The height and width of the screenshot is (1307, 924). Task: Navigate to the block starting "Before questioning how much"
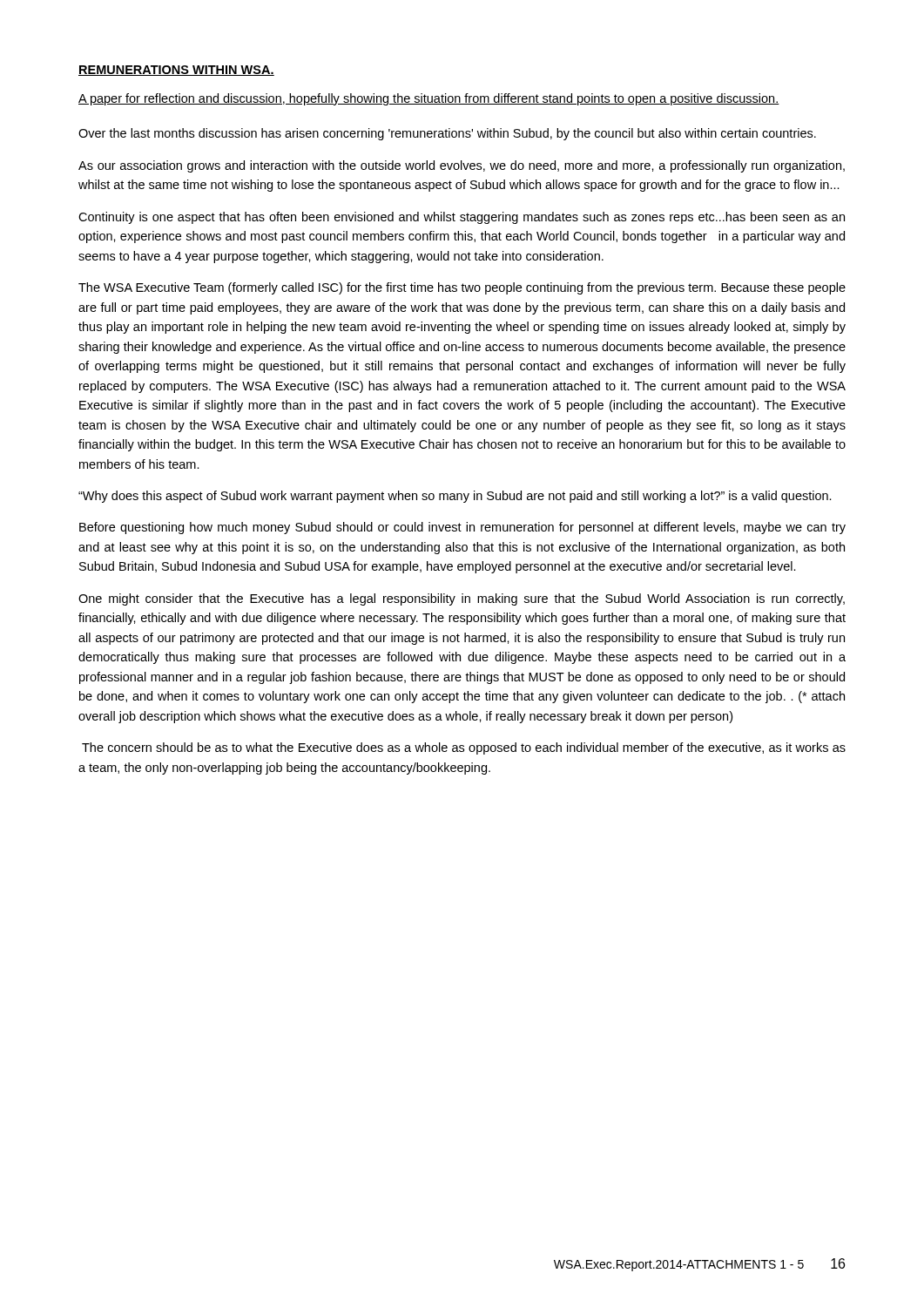462,547
